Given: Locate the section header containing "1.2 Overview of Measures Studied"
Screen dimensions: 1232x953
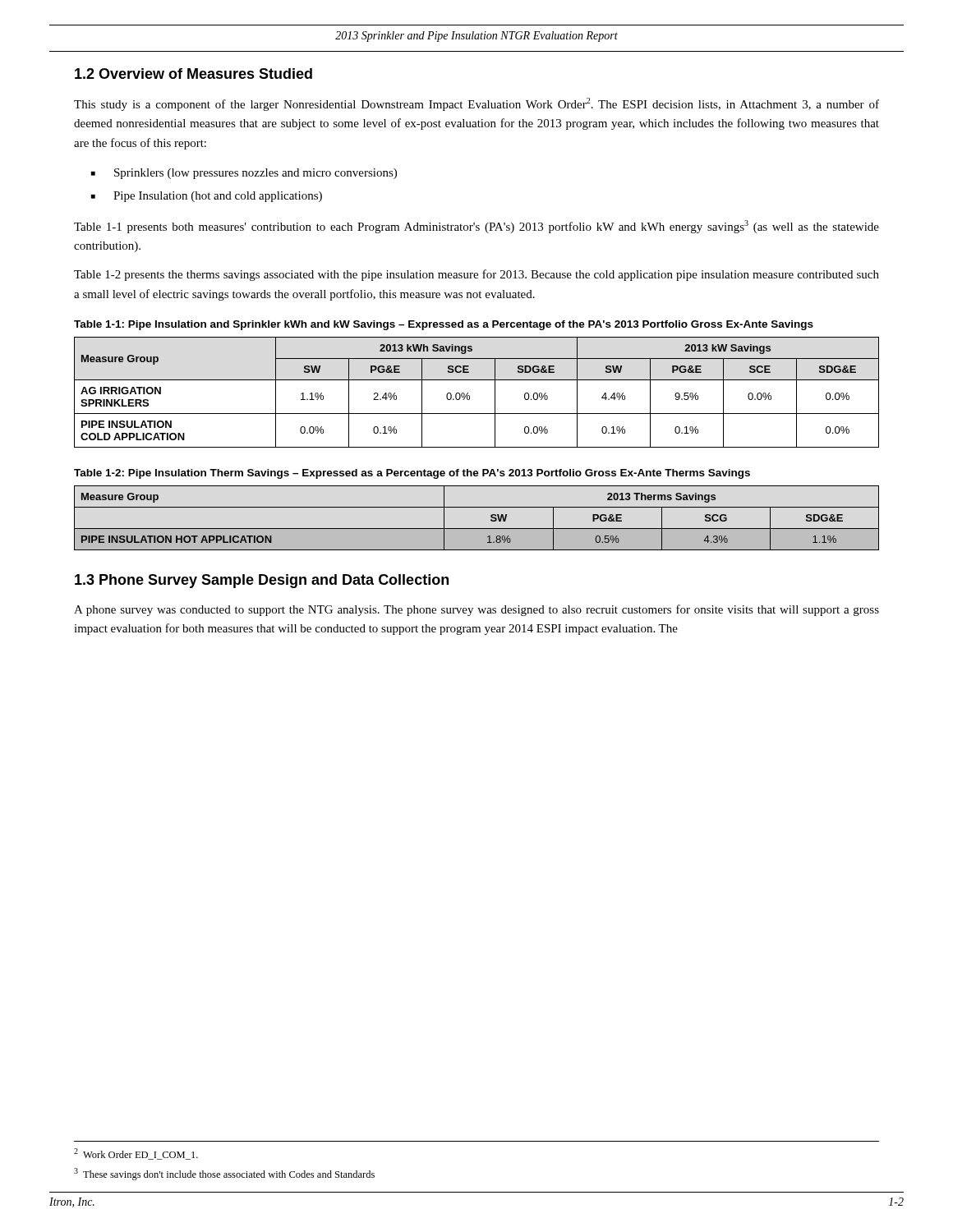Looking at the screenshot, I should [x=194, y=74].
